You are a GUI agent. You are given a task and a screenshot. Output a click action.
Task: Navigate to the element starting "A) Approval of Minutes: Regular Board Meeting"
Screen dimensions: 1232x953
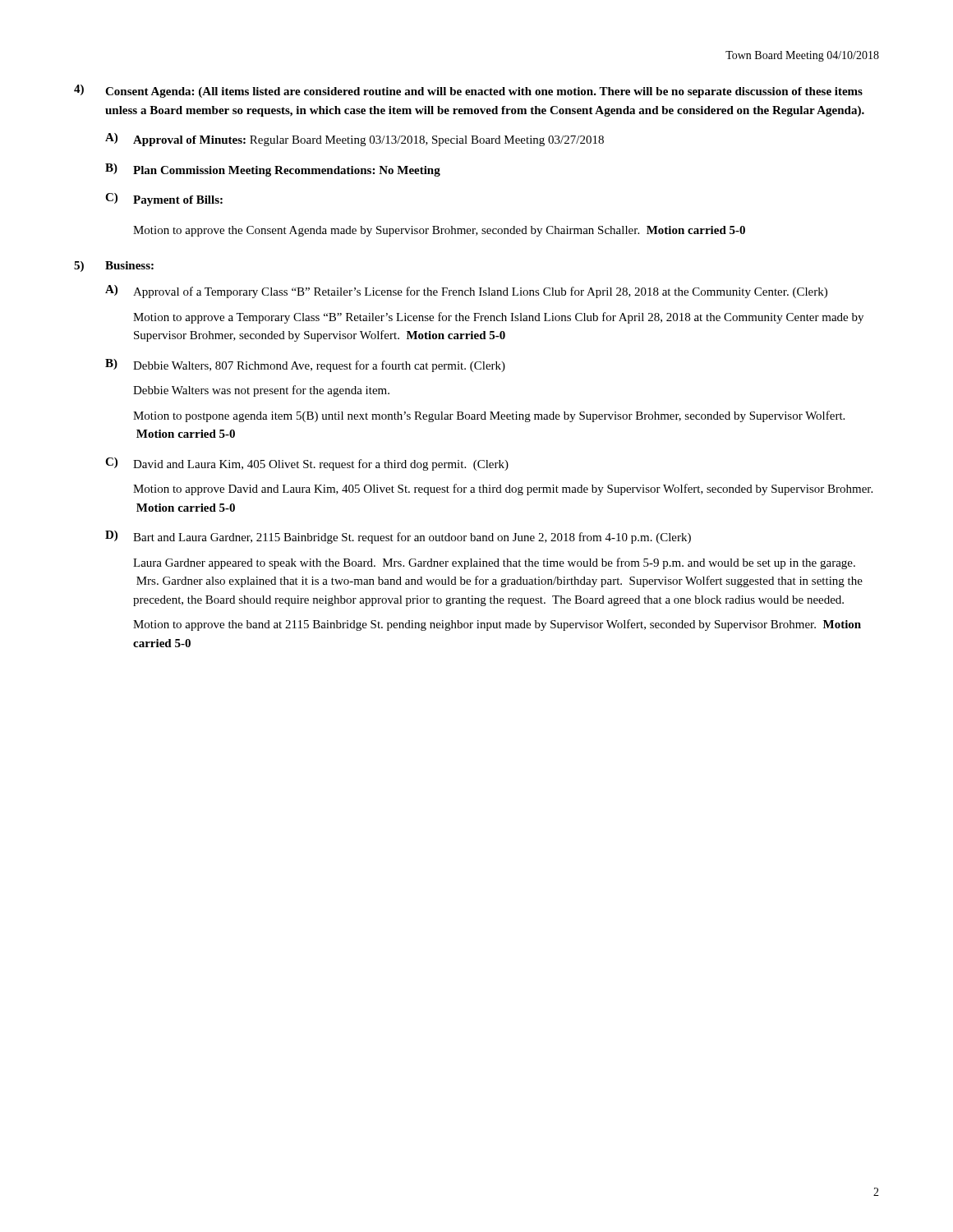tap(492, 140)
